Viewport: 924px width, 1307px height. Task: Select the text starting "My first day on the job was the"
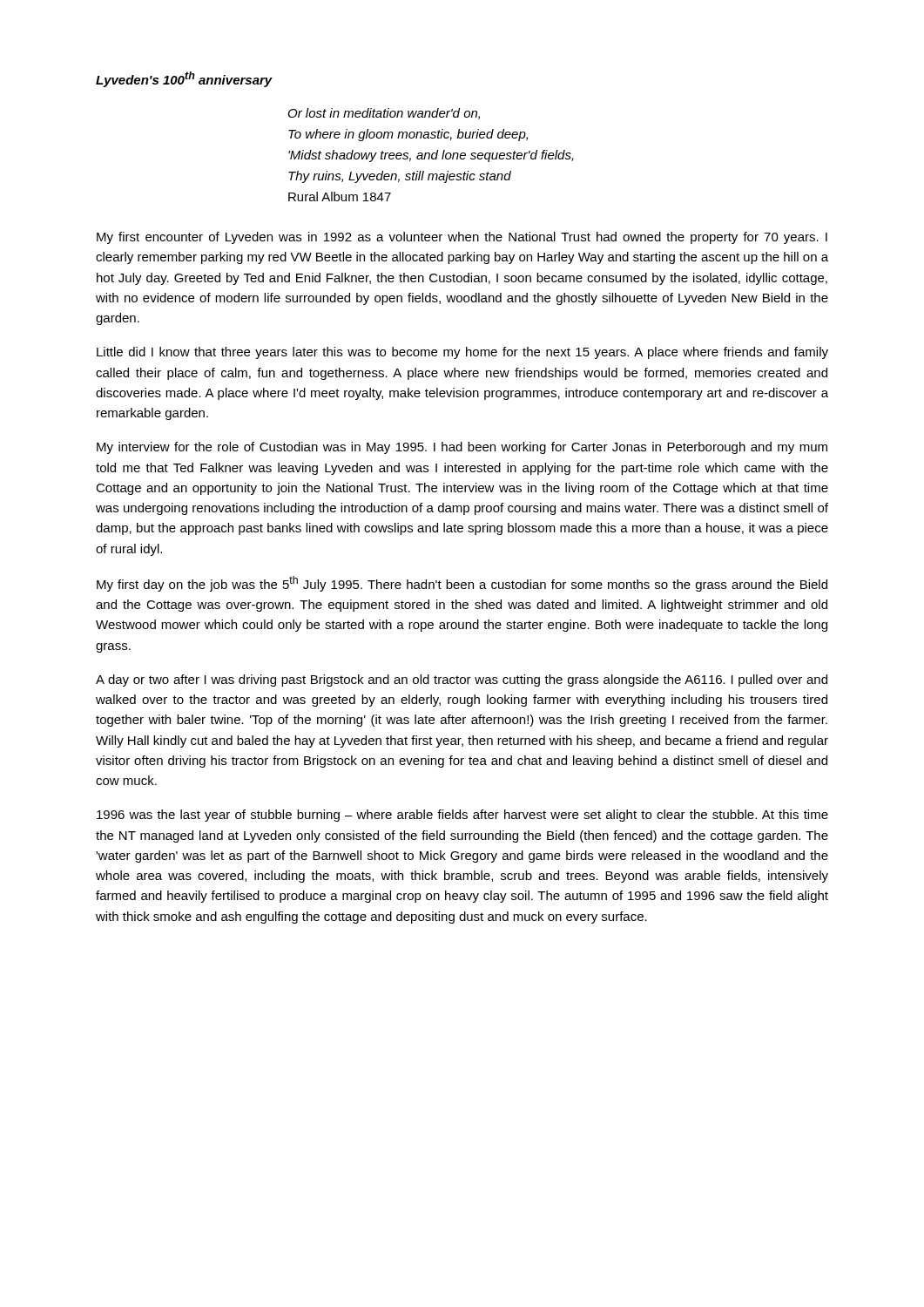(x=462, y=614)
